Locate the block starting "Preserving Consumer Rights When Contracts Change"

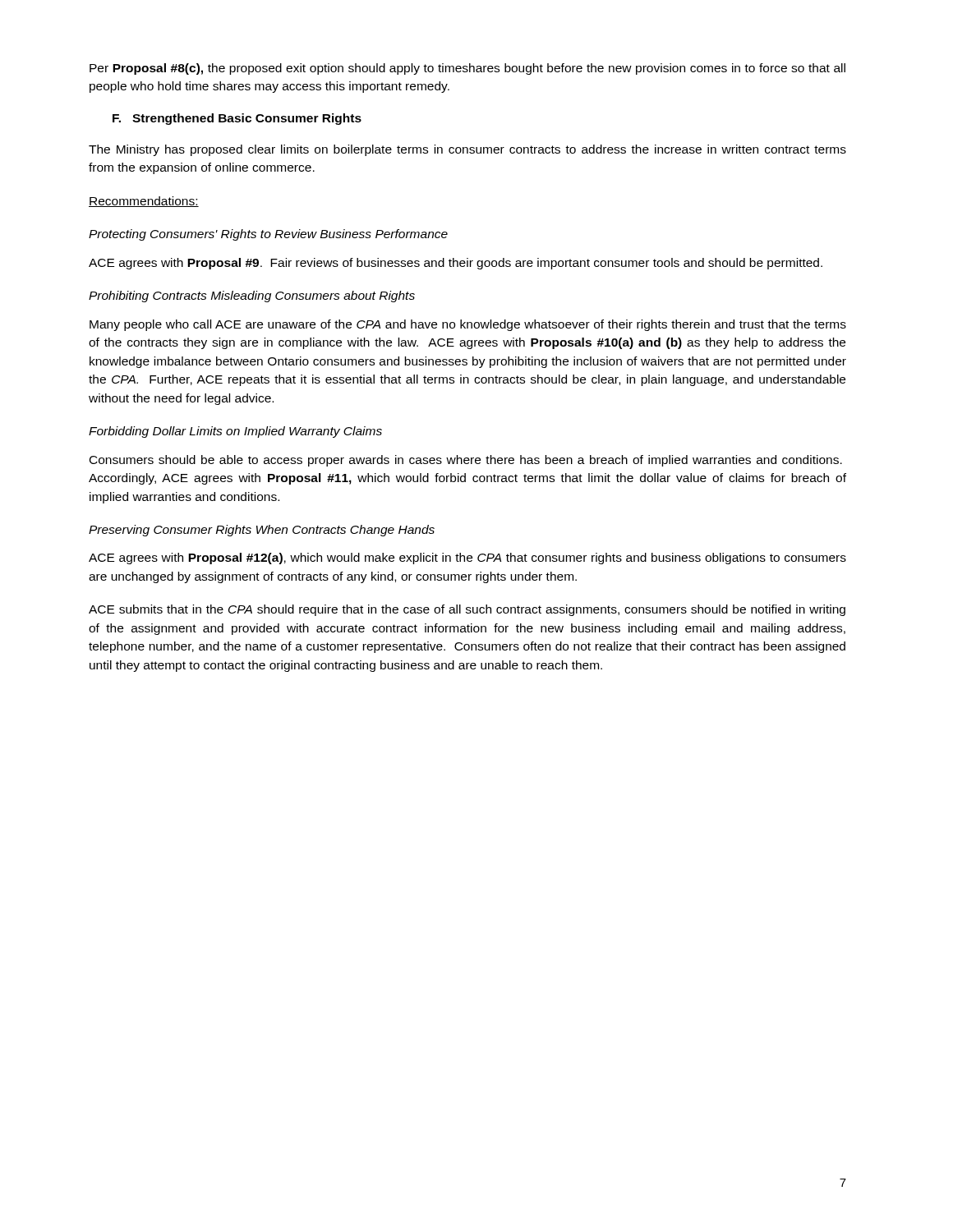[x=262, y=529]
